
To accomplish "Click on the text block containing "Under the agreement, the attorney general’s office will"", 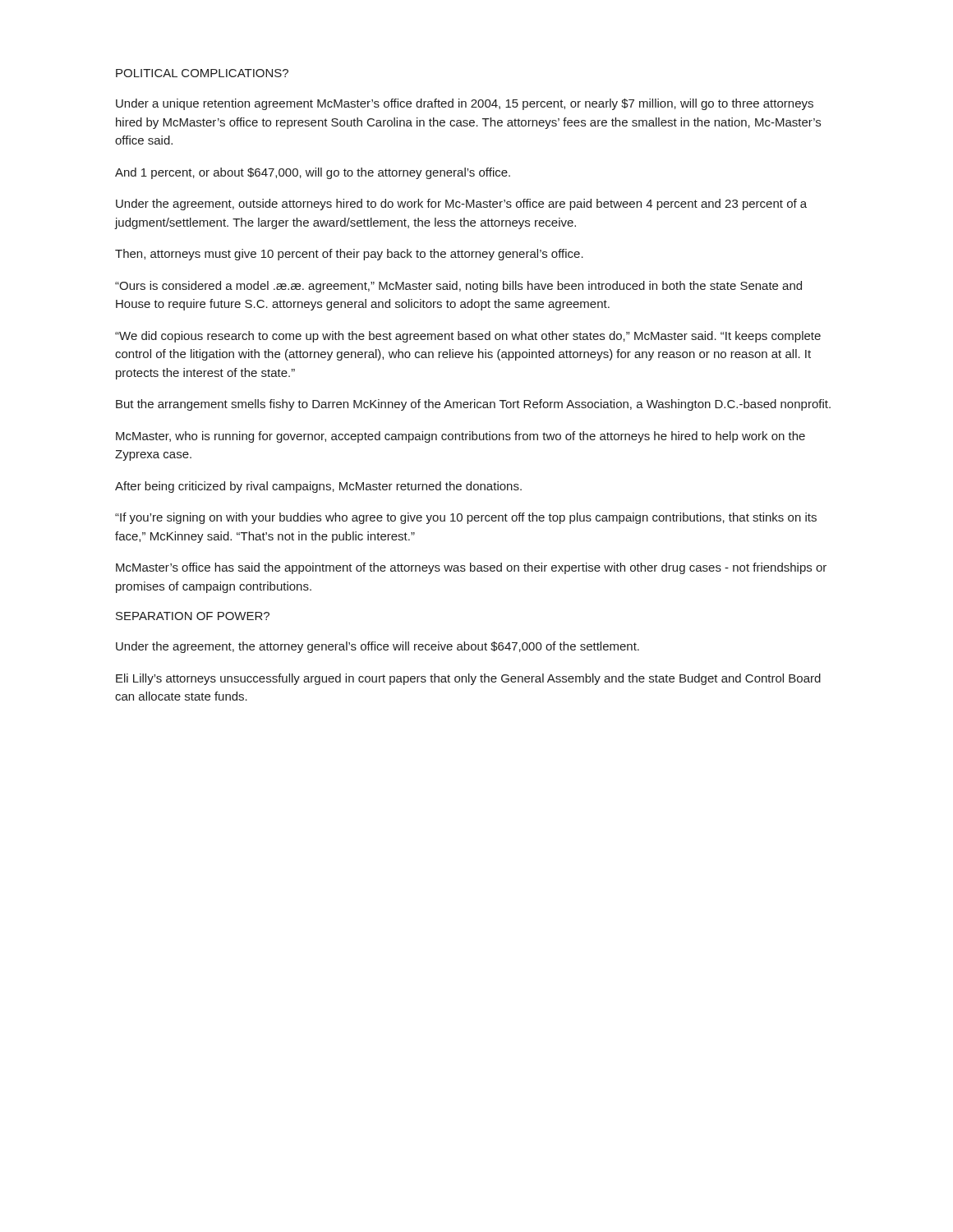I will click(378, 646).
